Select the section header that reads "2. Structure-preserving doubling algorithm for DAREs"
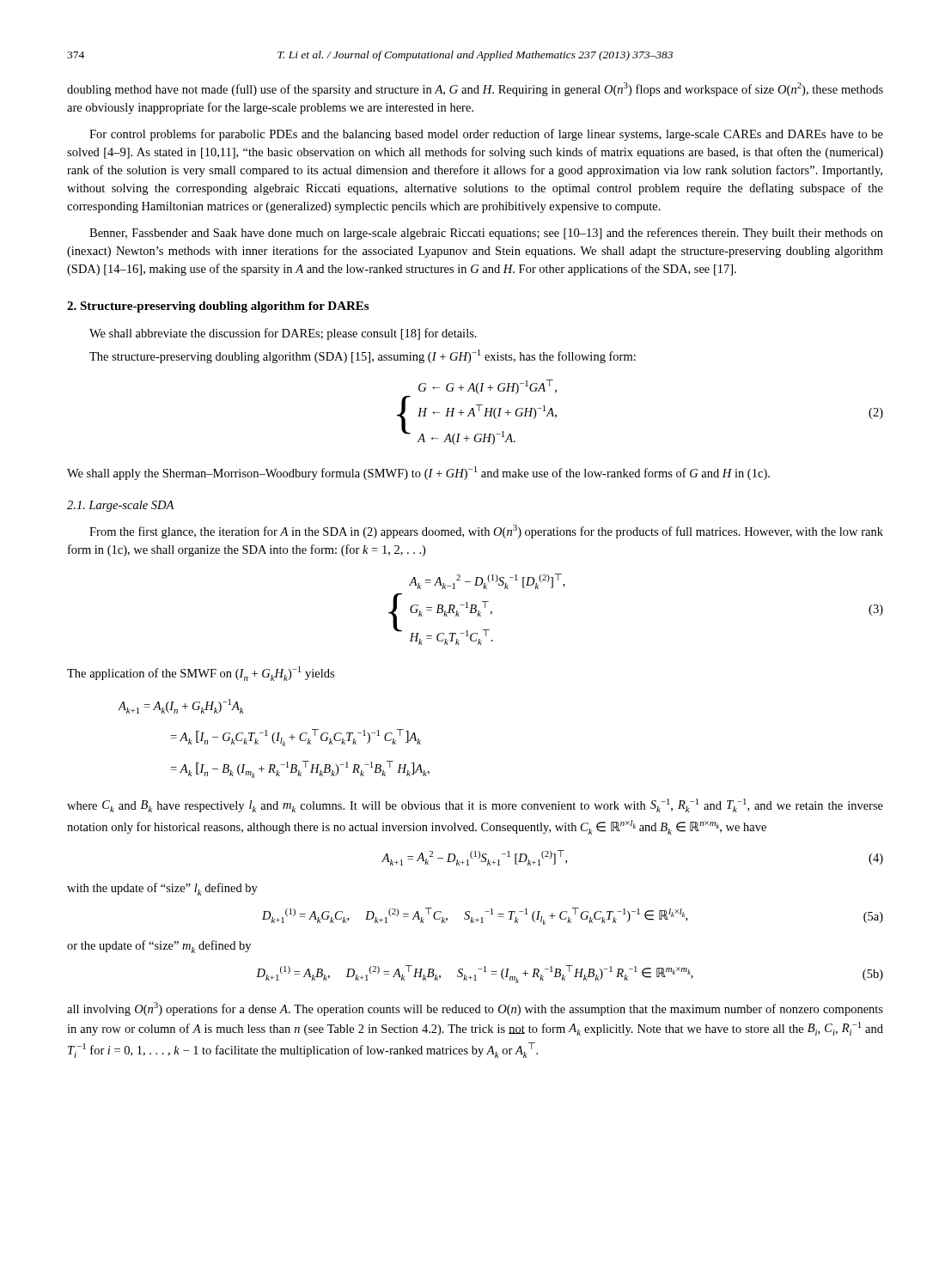The height and width of the screenshot is (1288, 945). pyautogui.click(x=218, y=306)
